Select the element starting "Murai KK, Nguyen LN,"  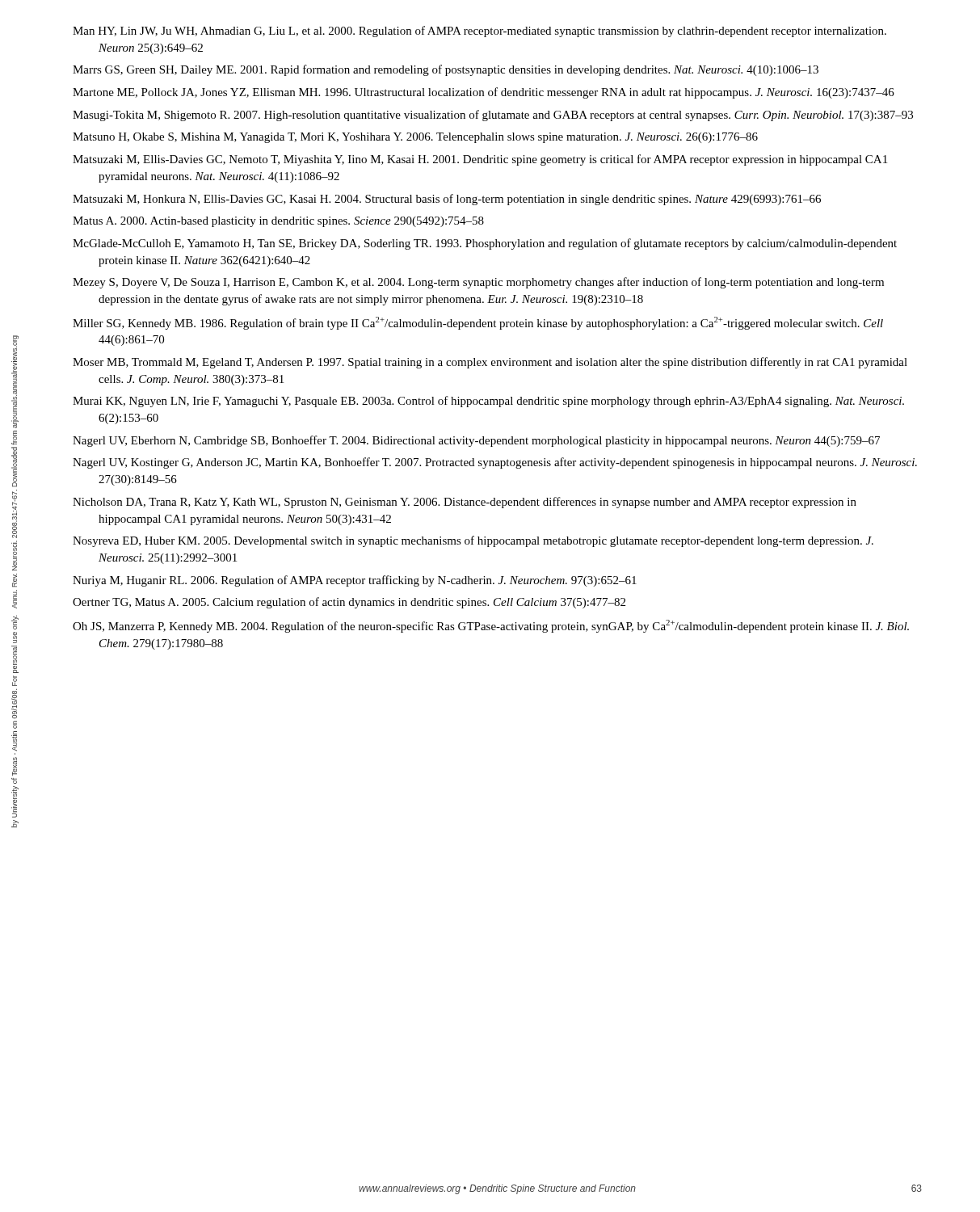(x=489, y=409)
